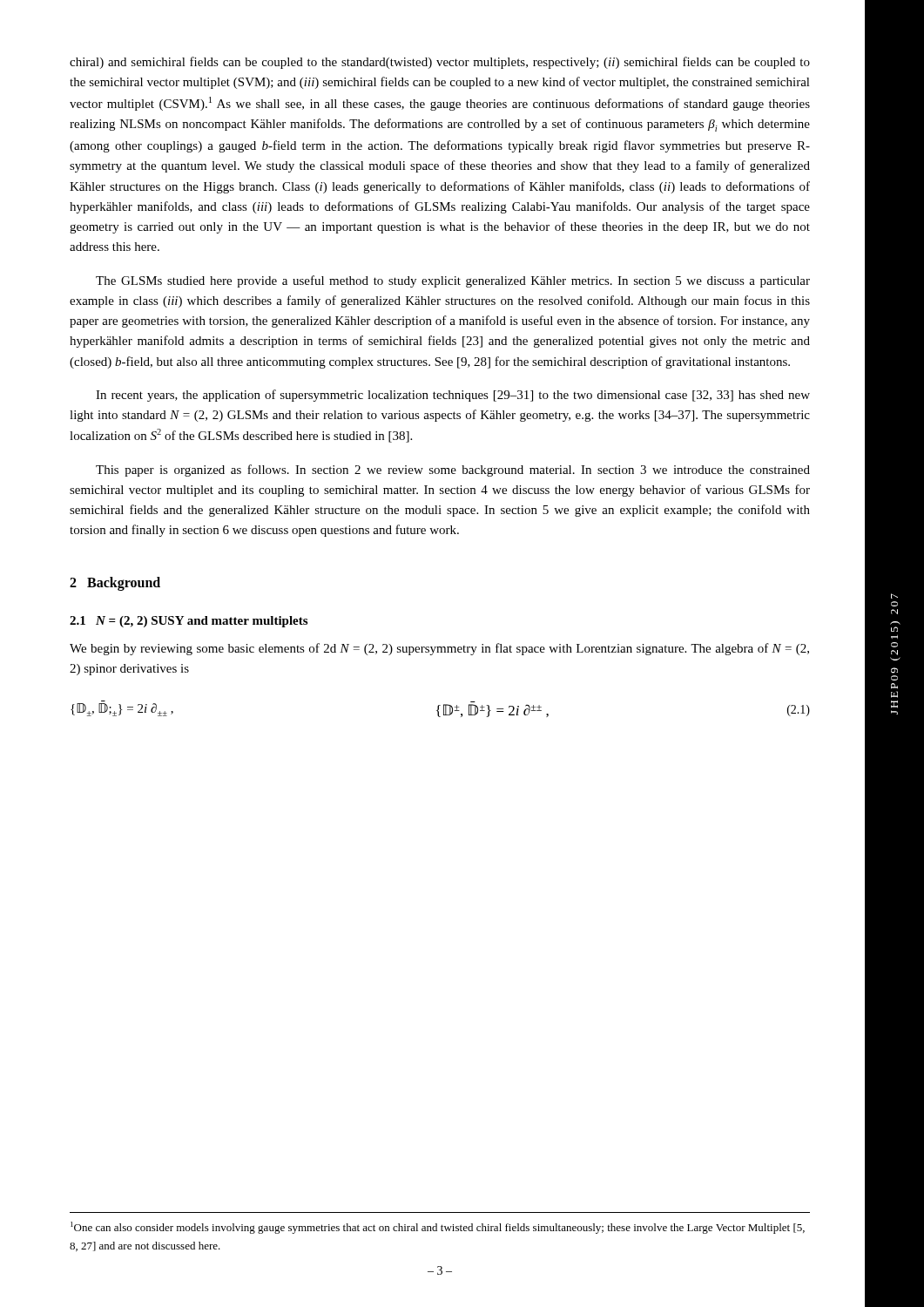Screen dimensions: 1307x924
Task: Point to the block starting "{𝔻±, 𝔻̄;±} ="
Action: coord(440,710)
